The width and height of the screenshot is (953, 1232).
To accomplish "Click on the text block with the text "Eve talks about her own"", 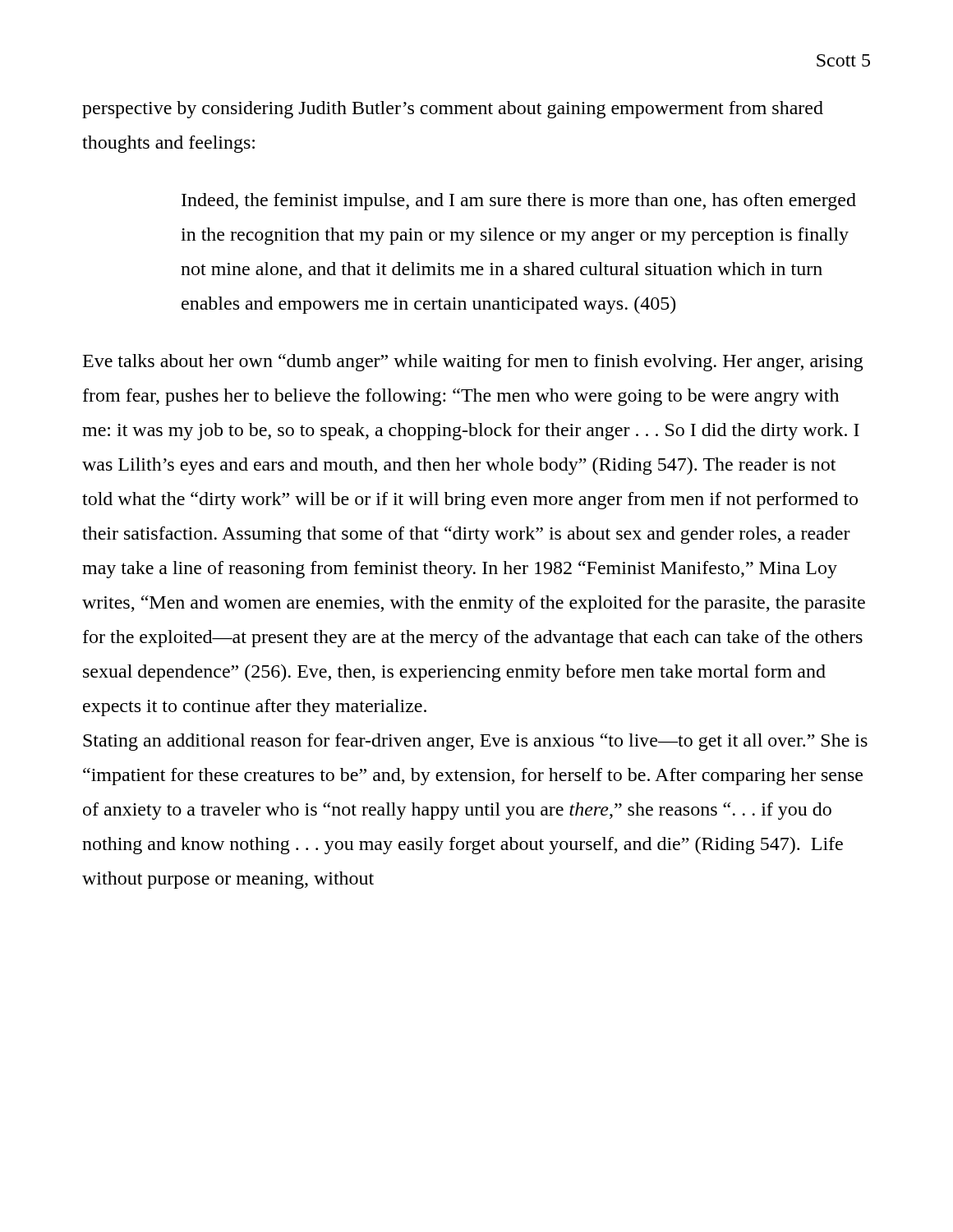I will [x=476, y=533].
